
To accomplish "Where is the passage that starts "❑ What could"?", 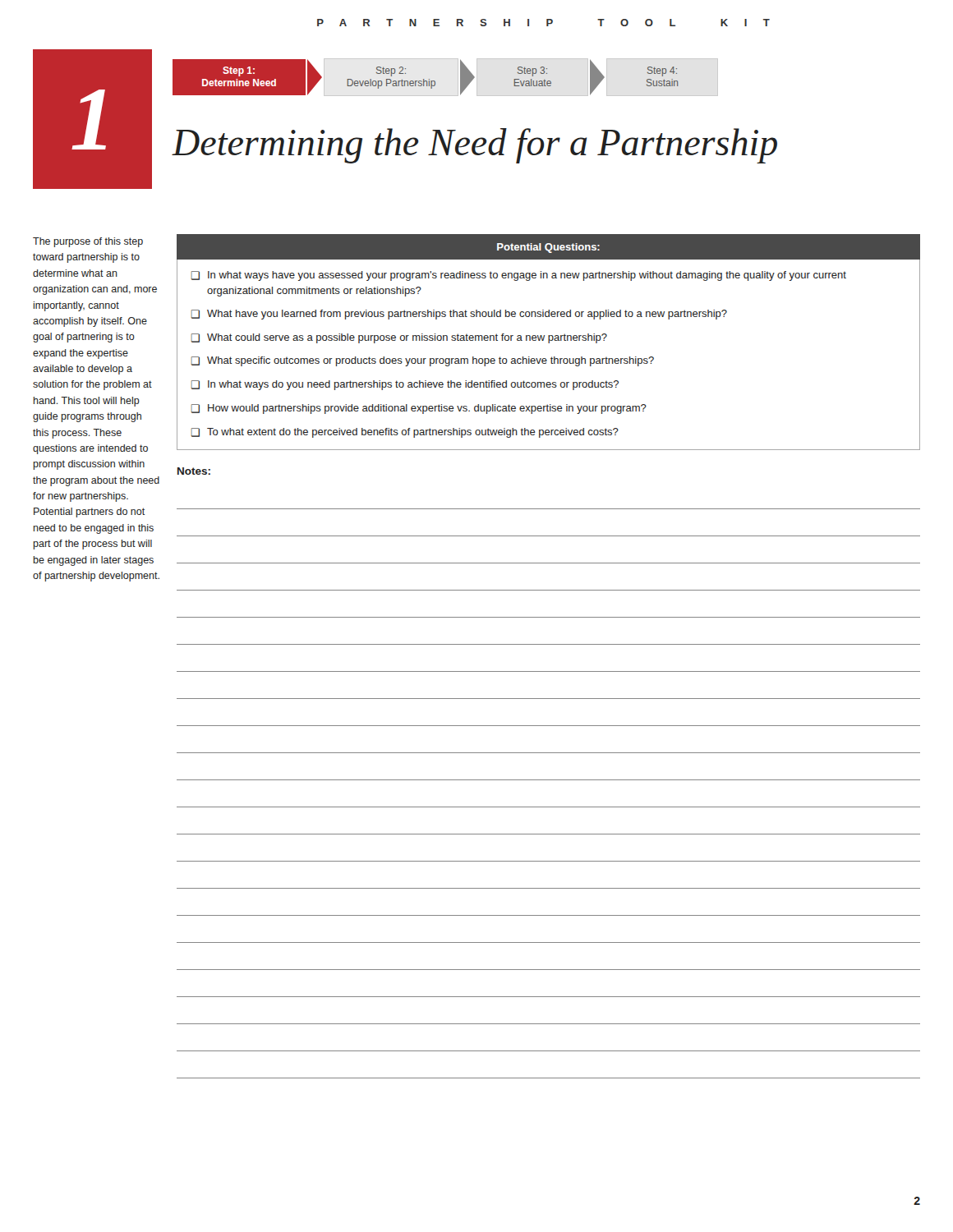I will 399,338.
